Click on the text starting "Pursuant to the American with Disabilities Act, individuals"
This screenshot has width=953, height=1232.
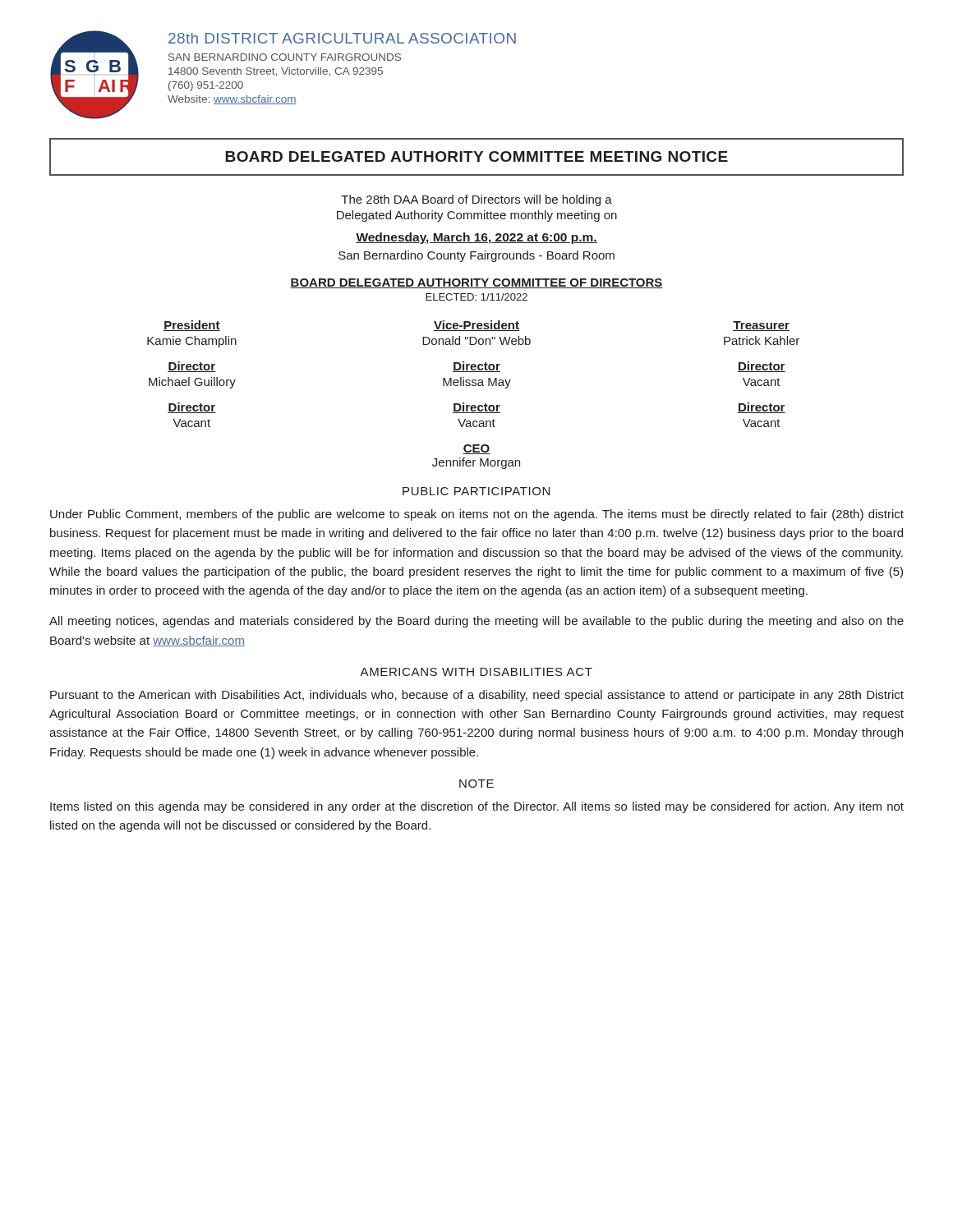476,723
